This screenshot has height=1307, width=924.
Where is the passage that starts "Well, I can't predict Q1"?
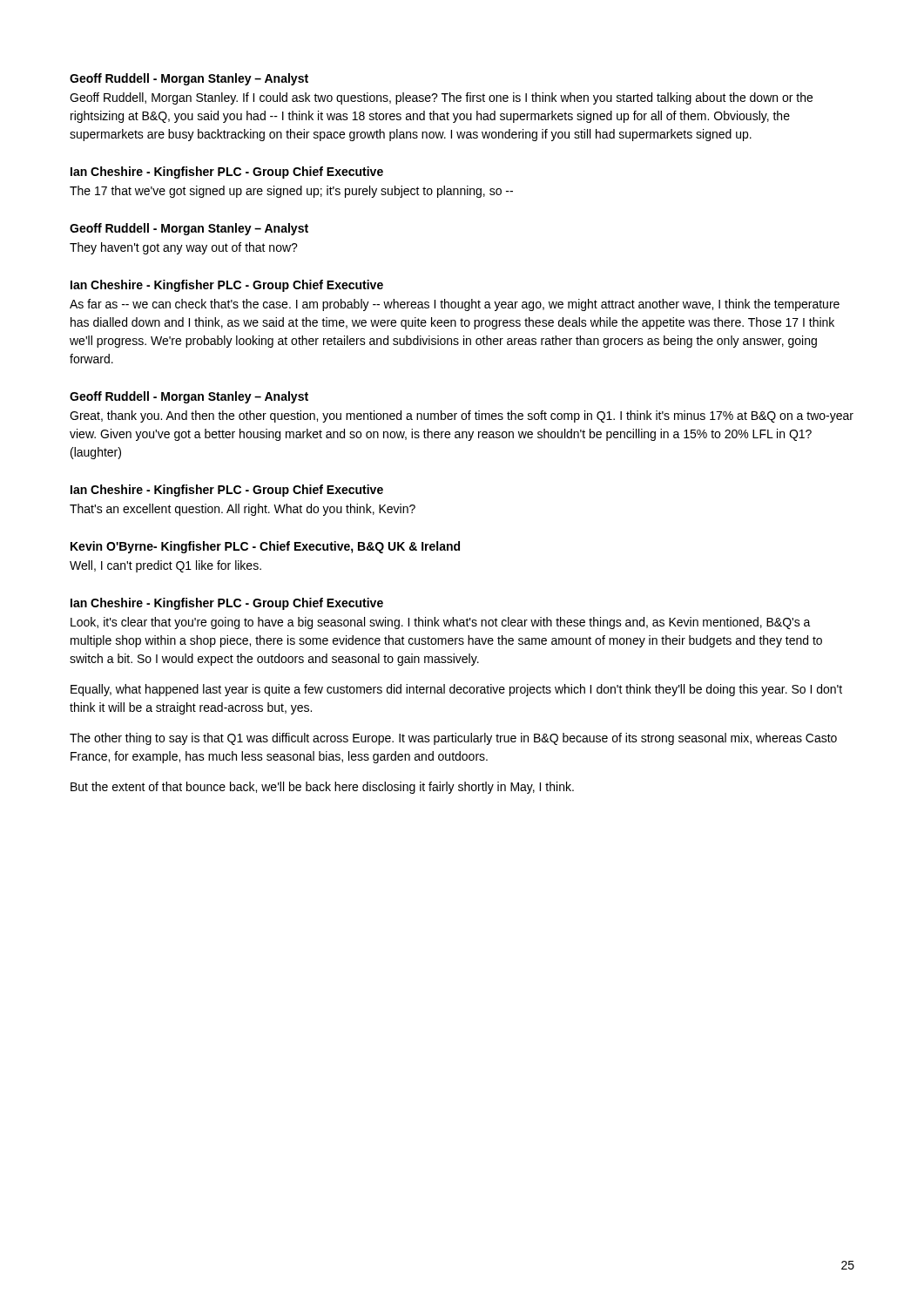(x=166, y=565)
